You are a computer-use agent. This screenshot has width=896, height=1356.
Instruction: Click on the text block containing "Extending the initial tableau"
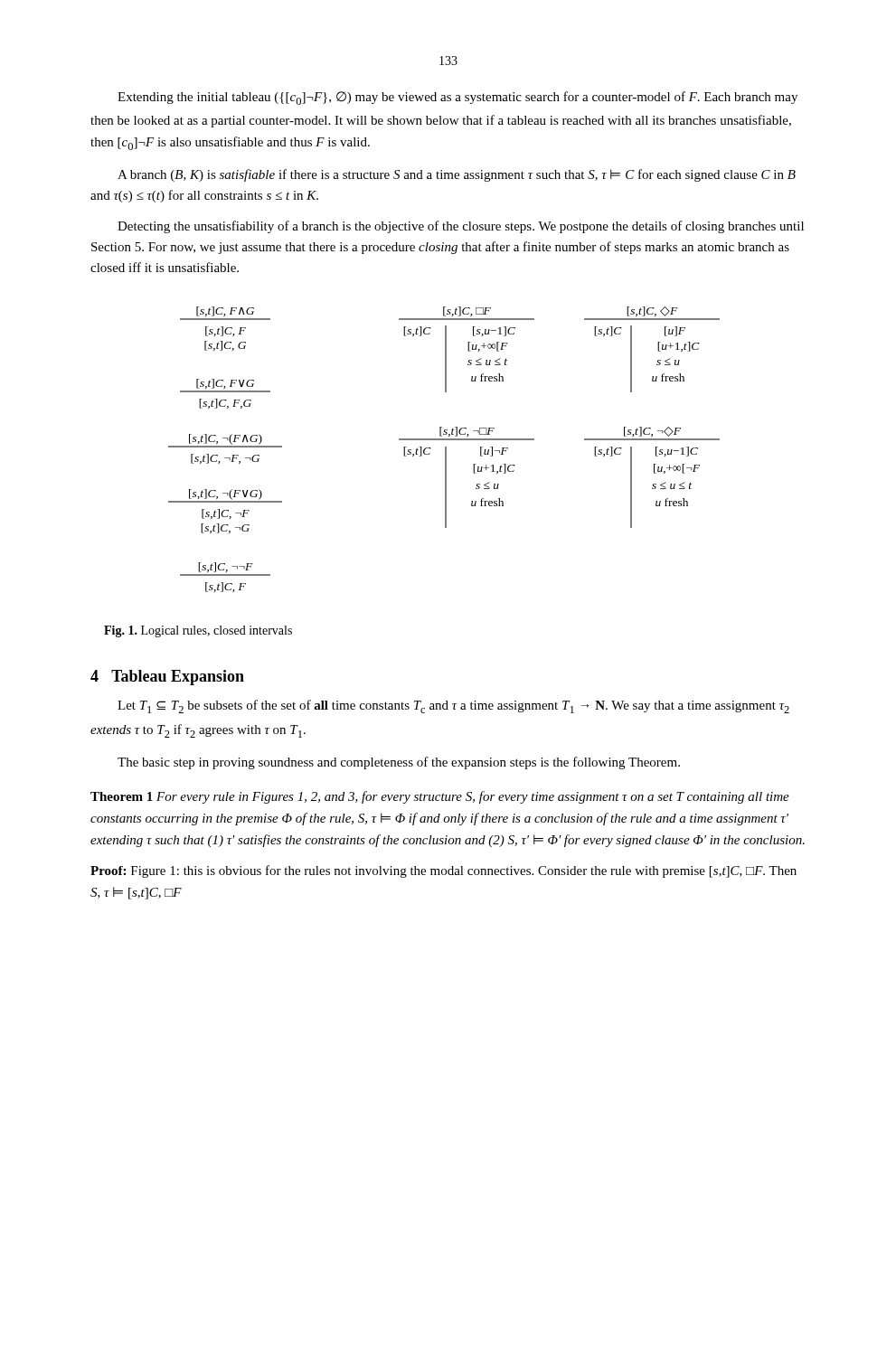pyautogui.click(x=444, y=121)
